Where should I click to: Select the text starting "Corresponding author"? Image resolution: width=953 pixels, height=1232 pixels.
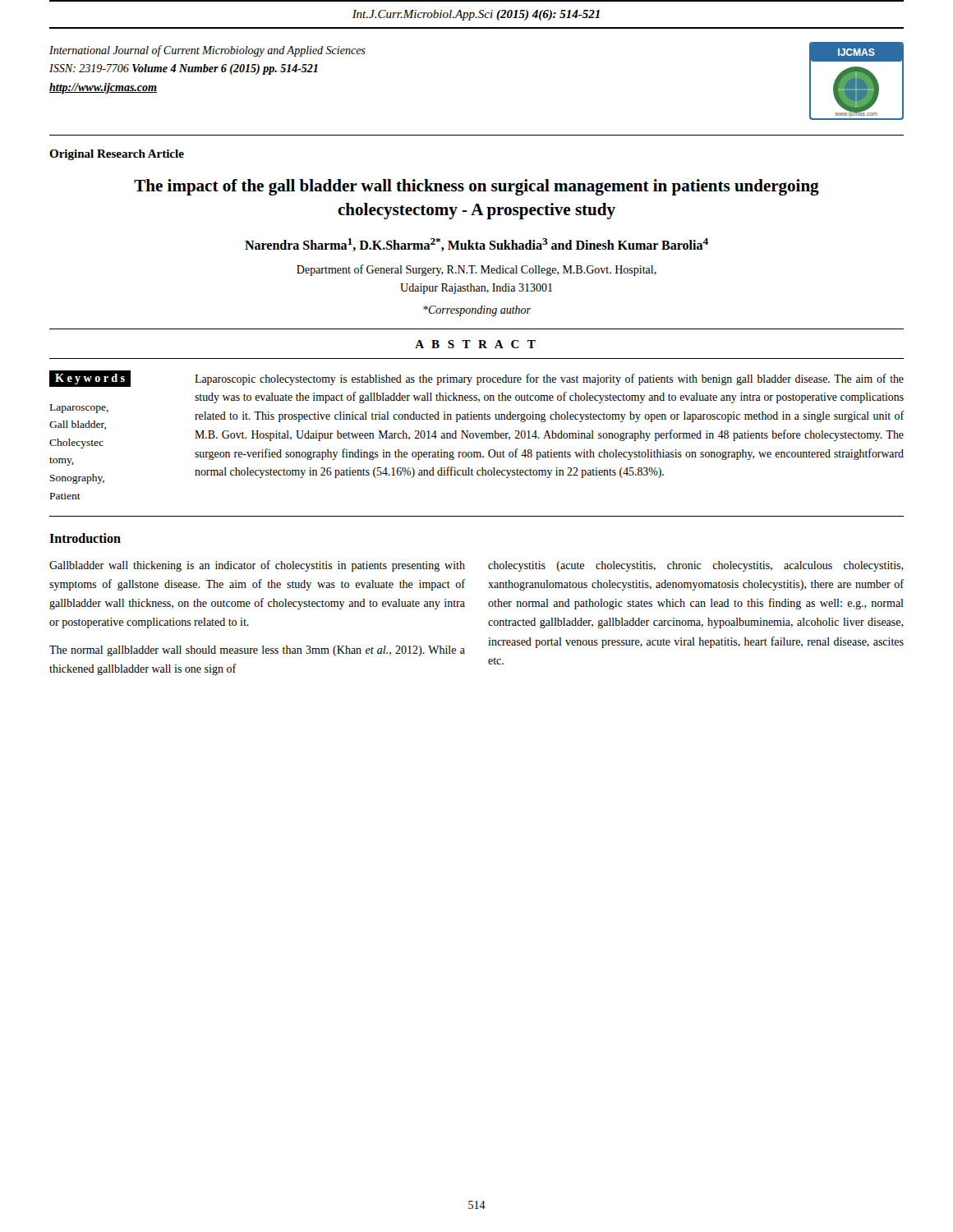pos(476,310)
